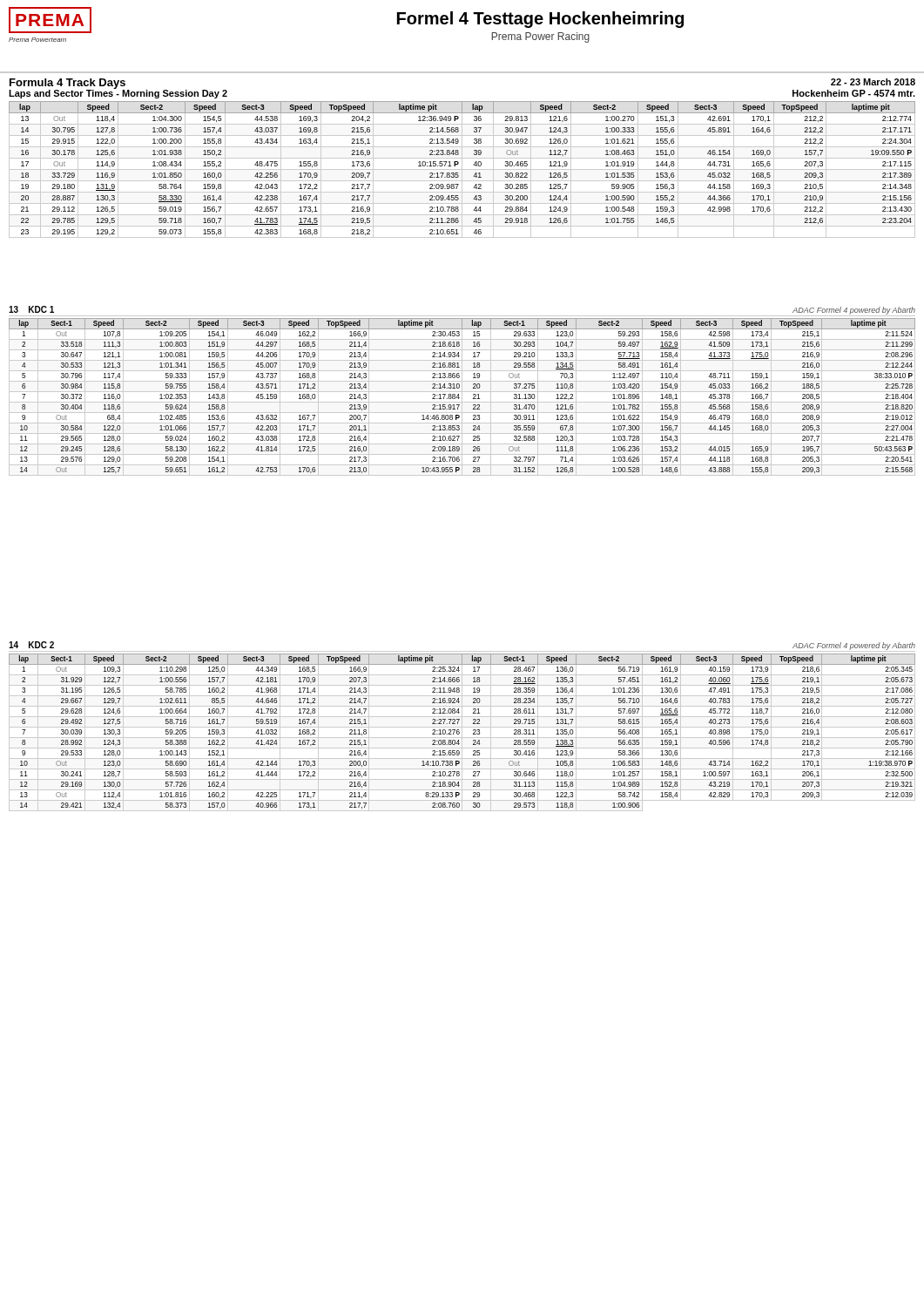Click where it says "14 KDC 2"
Image resolution: width=924 pixels, height=1307 pixels.
click(31, 645)
